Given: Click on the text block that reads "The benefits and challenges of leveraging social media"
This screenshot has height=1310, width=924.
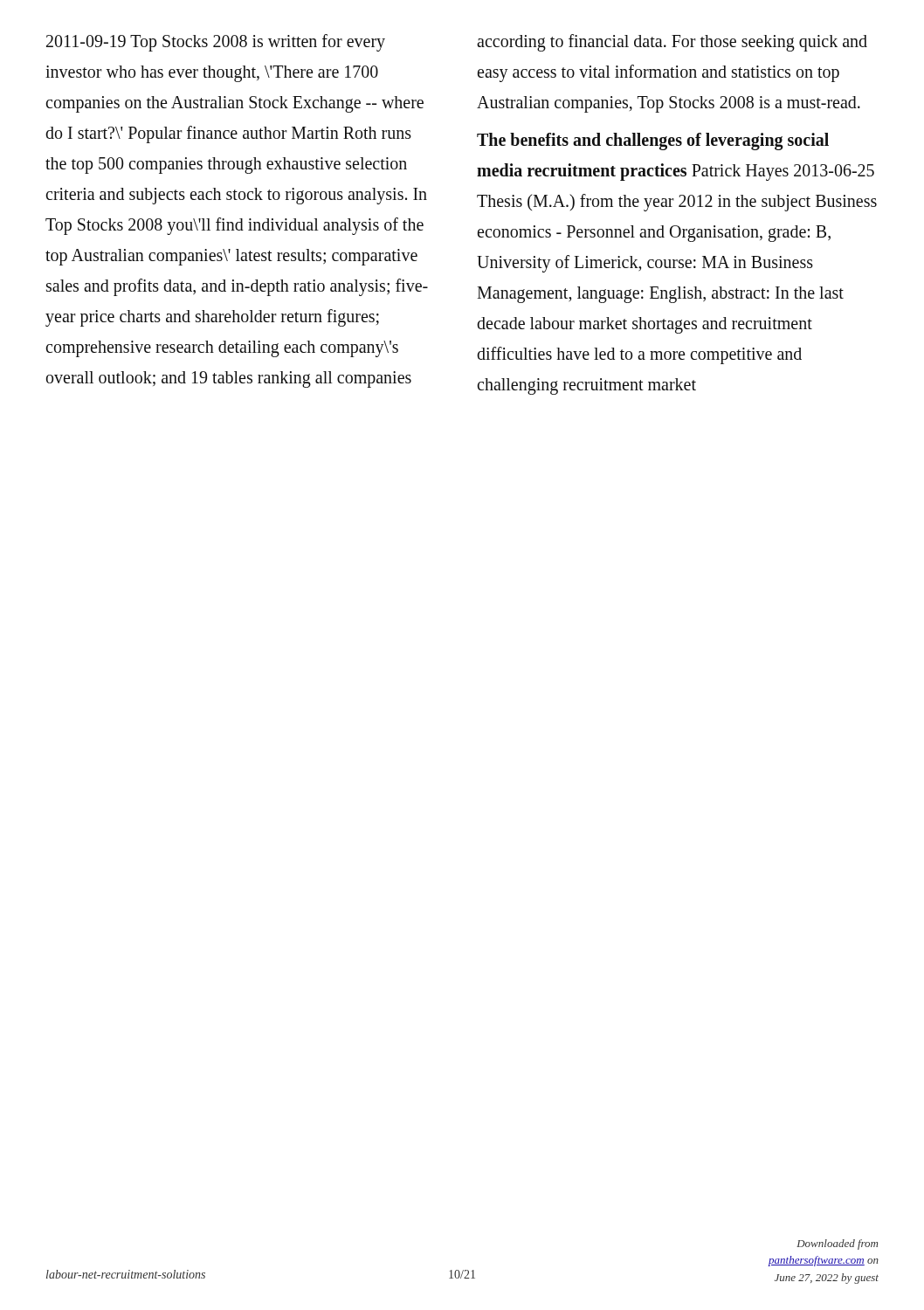Looking at the screenshot, I should tap(677, 262).
